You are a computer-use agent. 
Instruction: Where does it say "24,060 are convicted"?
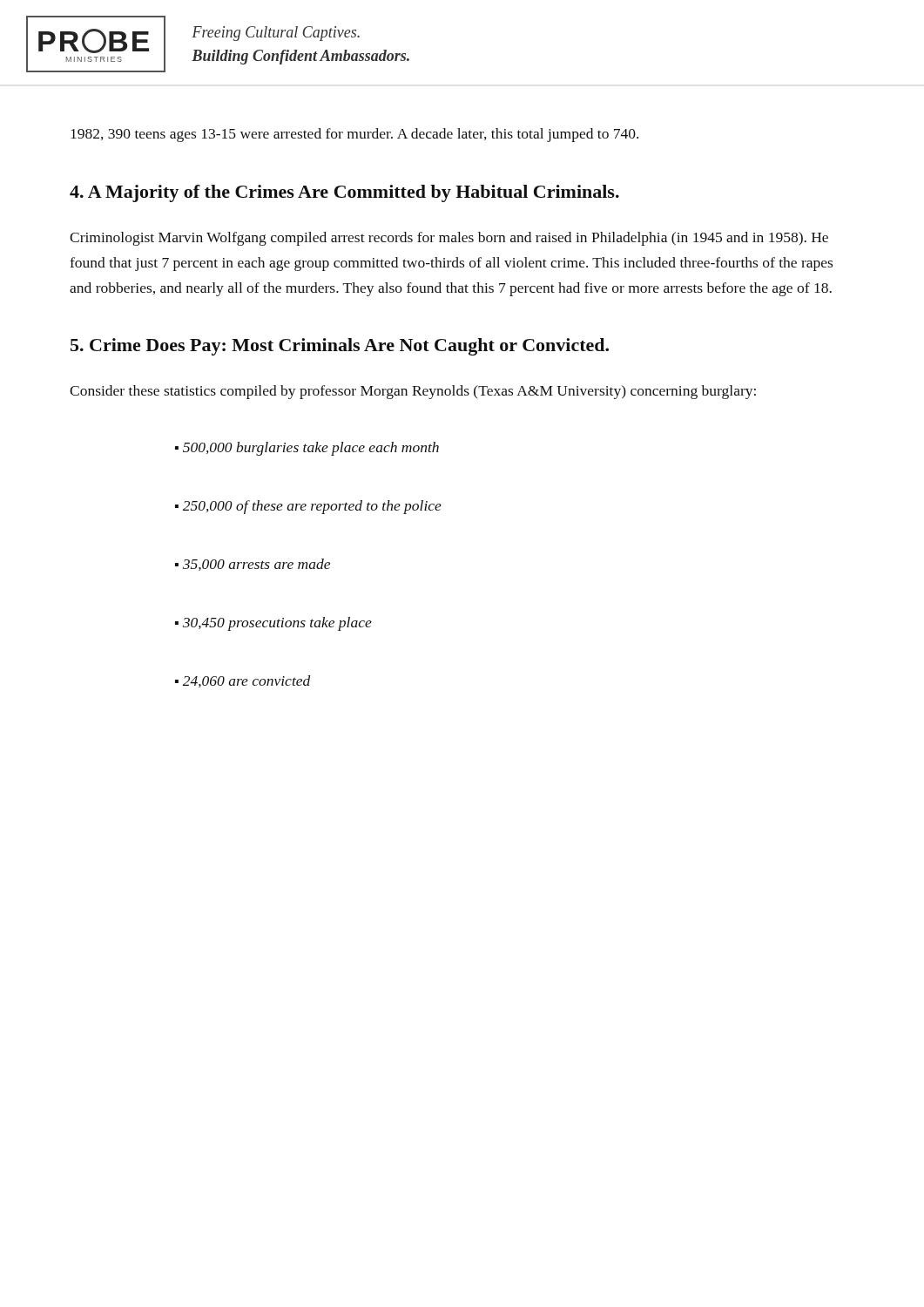click(x=246, y=680)
